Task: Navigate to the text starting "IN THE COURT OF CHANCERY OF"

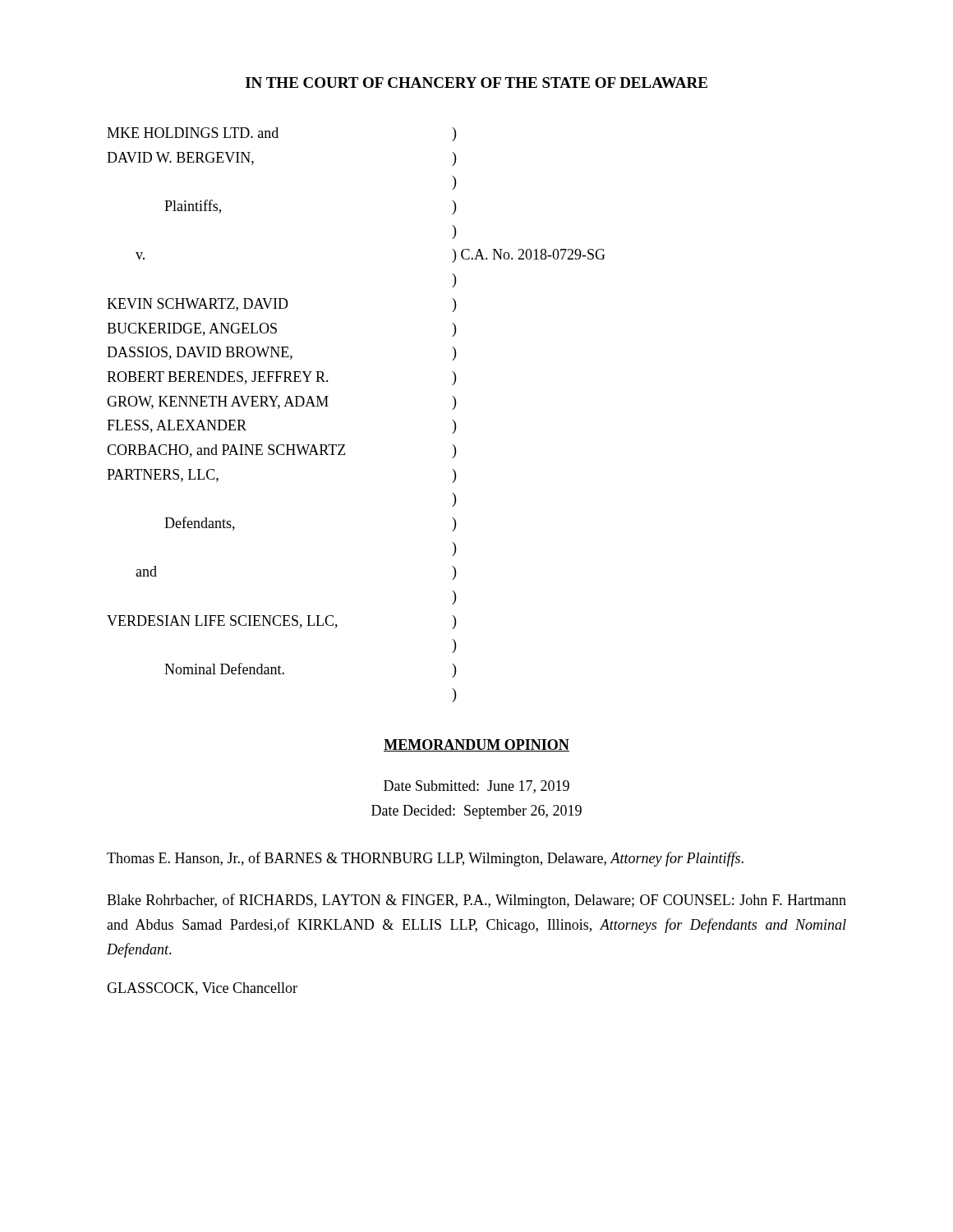Action: (x=476, y=83)
